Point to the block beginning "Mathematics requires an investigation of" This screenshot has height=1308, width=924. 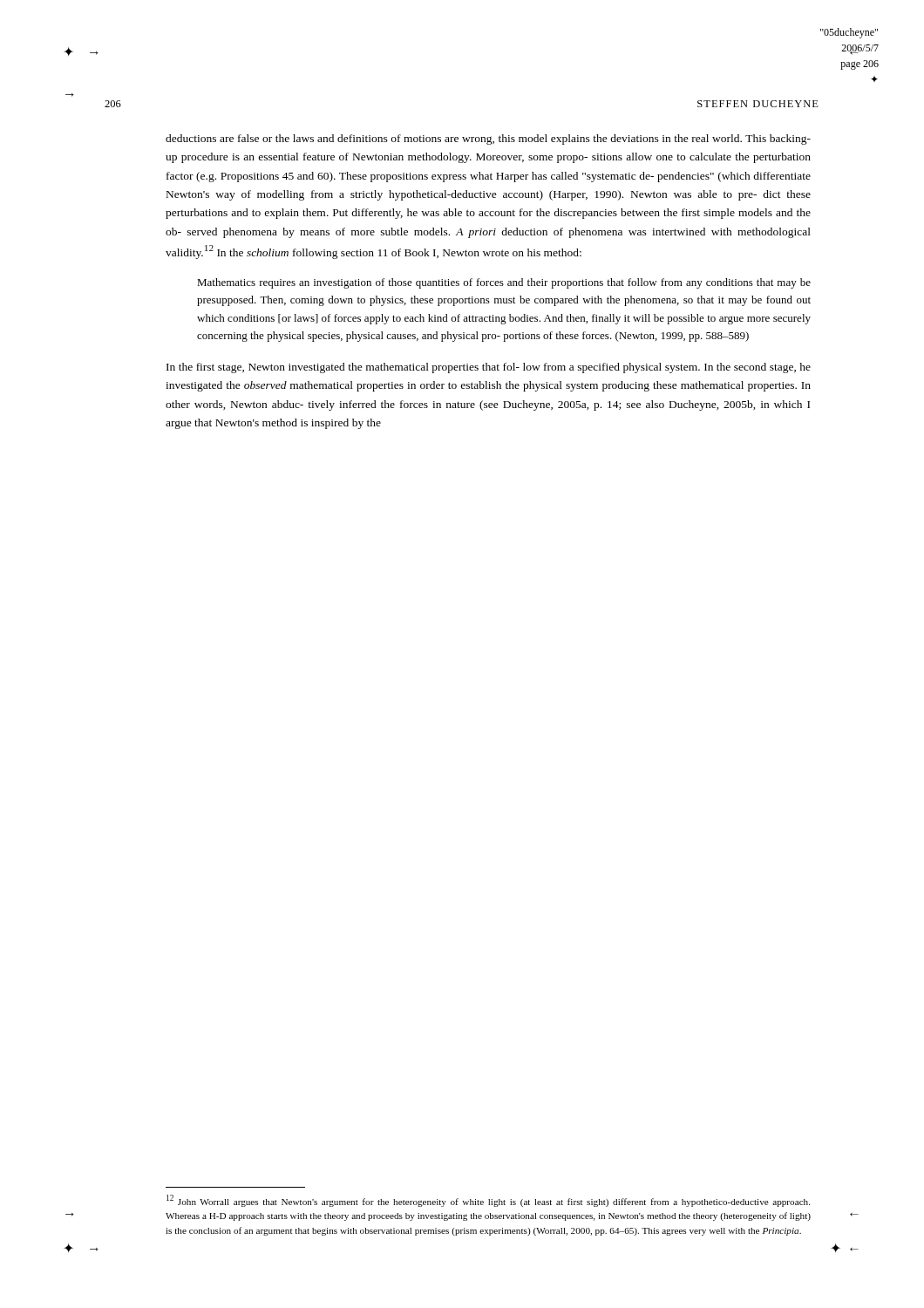504,309
